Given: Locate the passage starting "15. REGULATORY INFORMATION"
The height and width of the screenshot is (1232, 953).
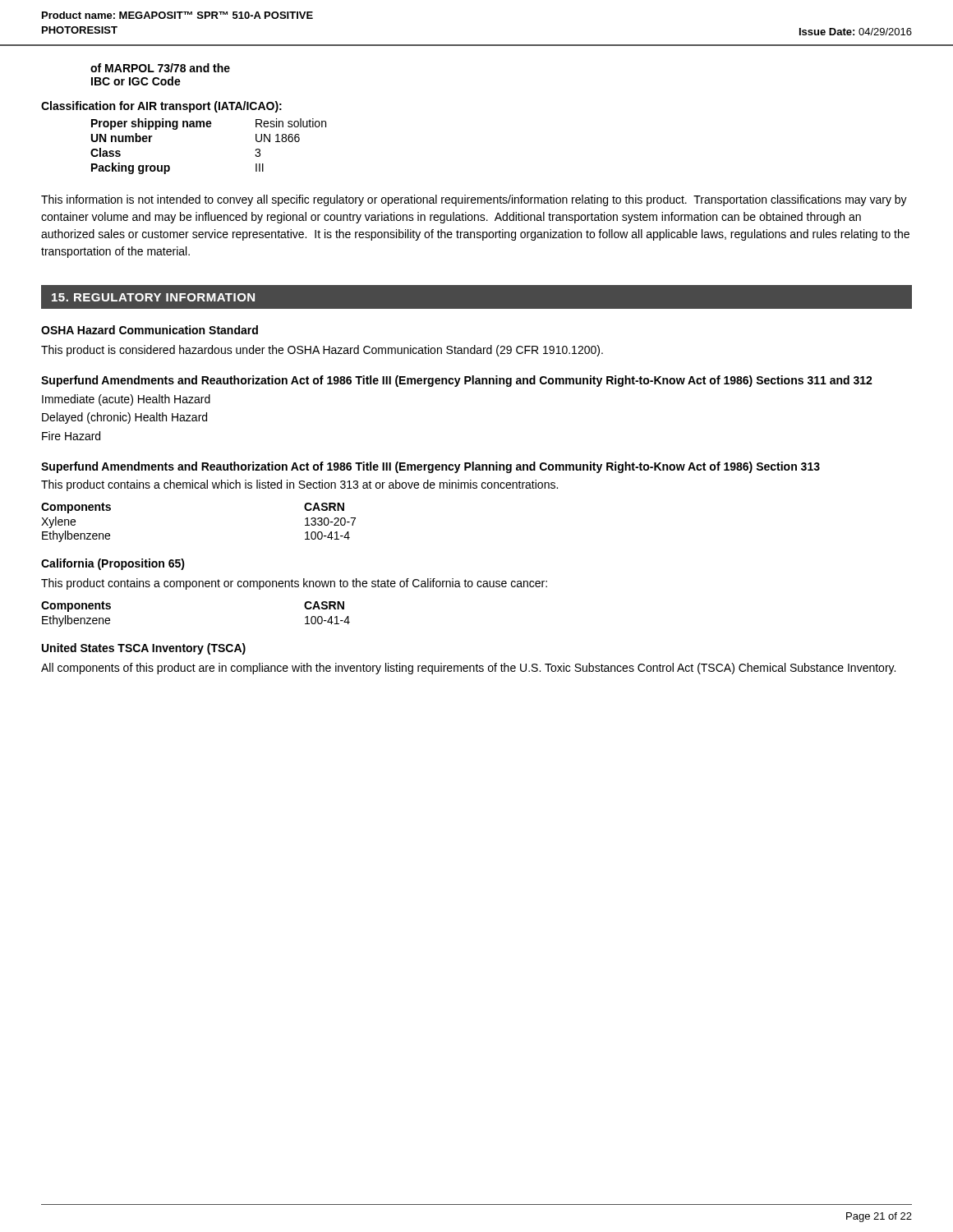Looking at the screenshot, I should pyautogui.click(x=153, y=297).
